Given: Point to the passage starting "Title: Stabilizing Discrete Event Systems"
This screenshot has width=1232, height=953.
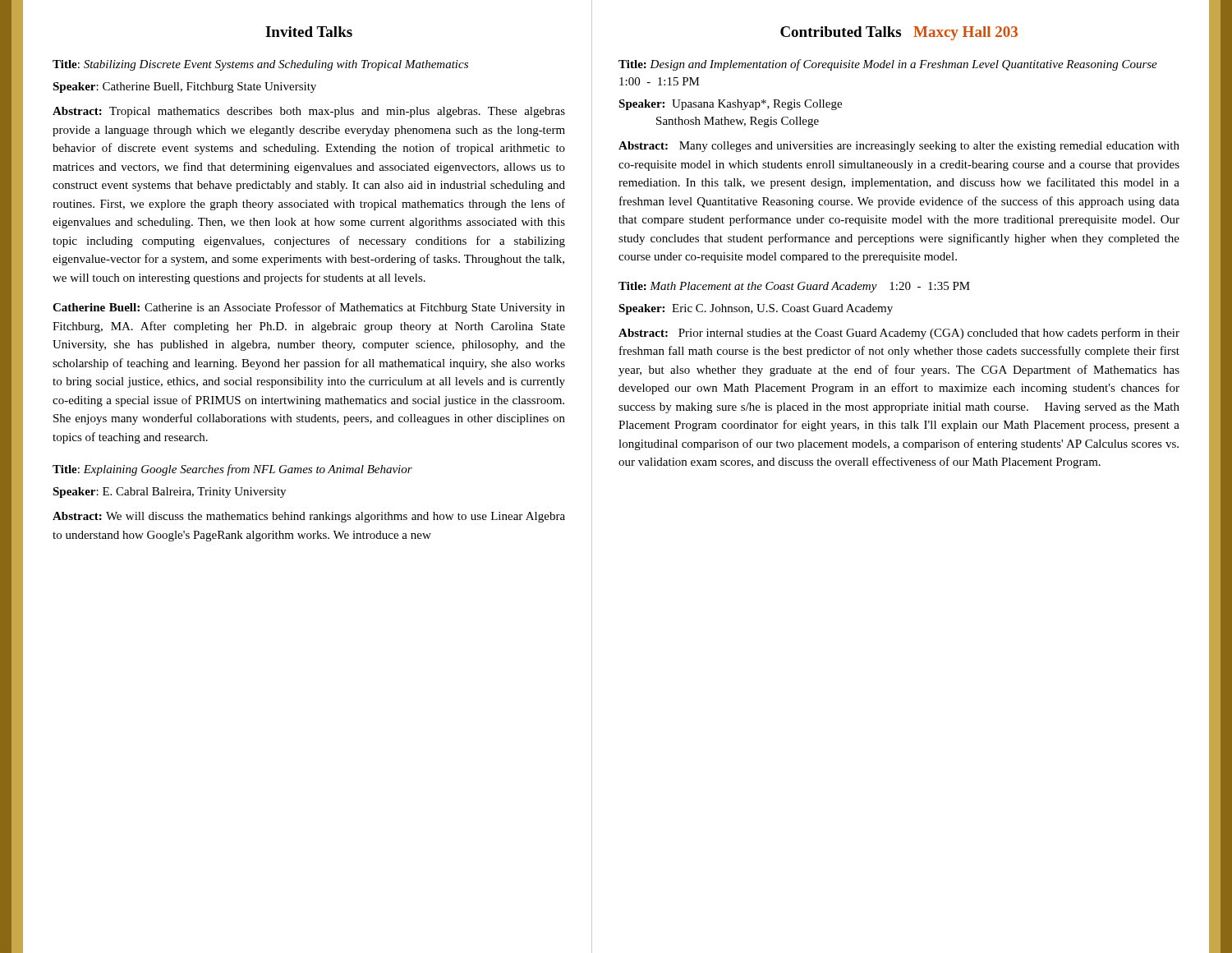Looking at the screenshot, I should [261, 64].
